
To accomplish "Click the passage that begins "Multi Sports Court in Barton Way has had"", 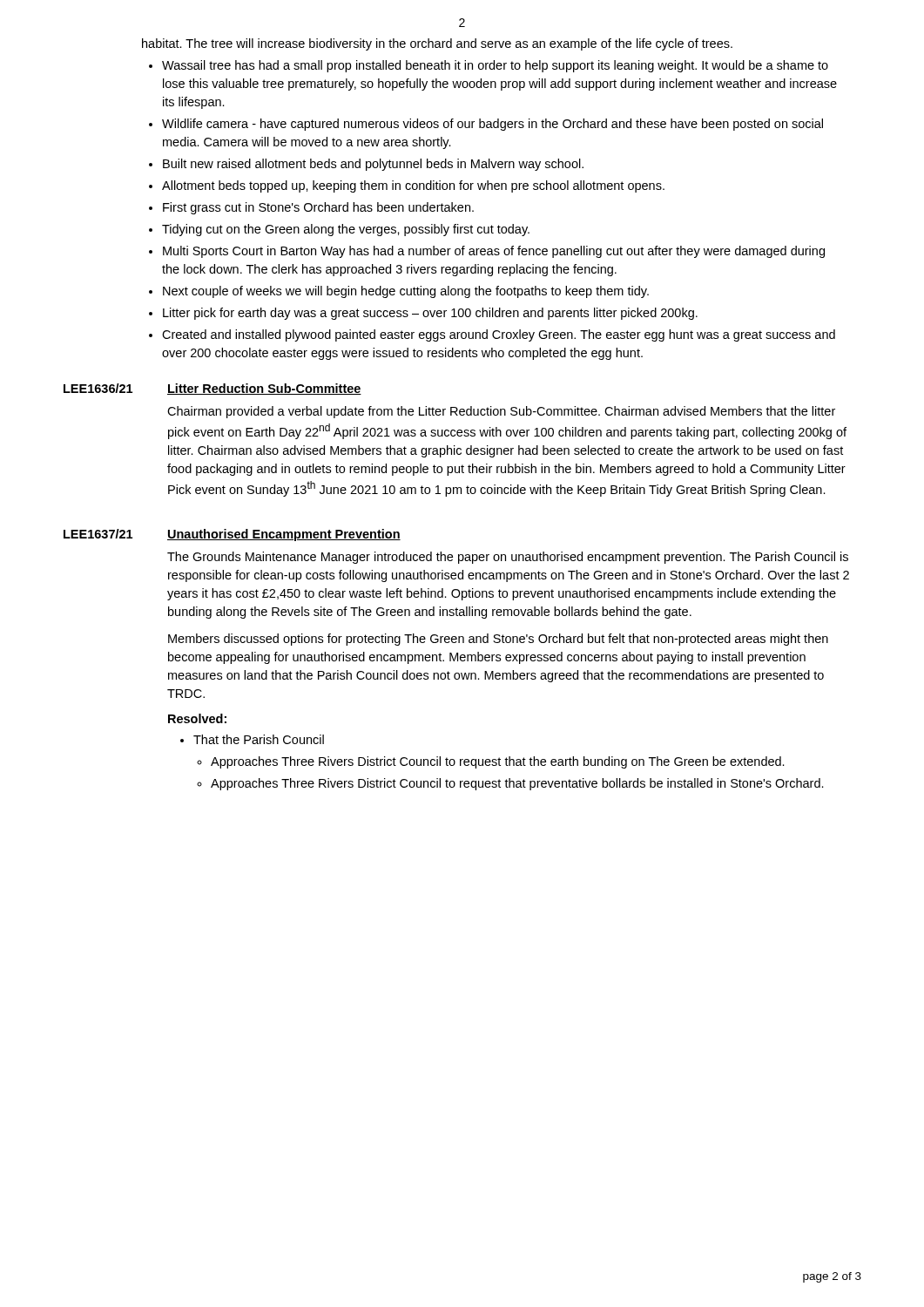I will [494, 260].
